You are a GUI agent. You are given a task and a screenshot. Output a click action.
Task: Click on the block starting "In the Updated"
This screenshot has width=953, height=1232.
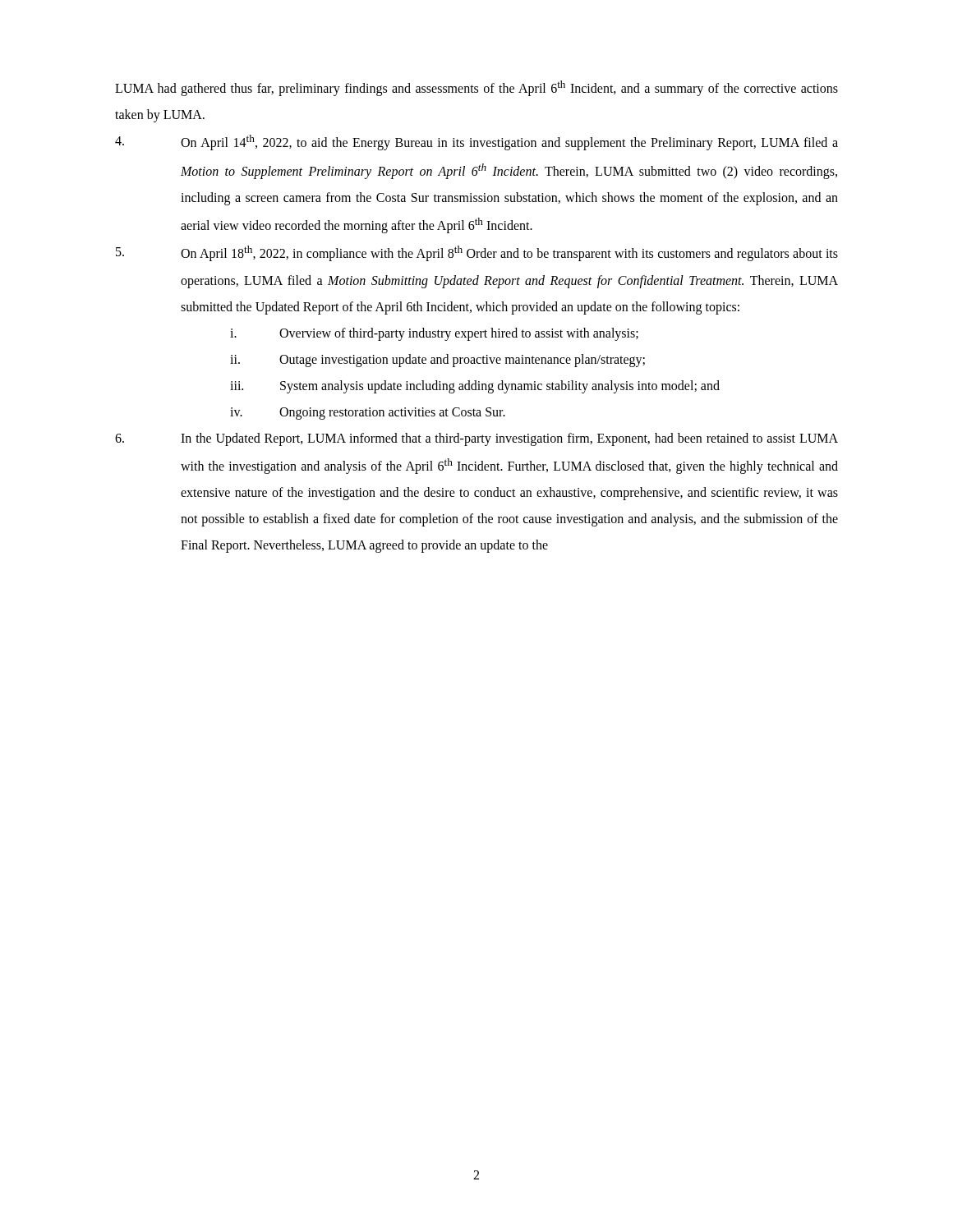coord(476,492)
